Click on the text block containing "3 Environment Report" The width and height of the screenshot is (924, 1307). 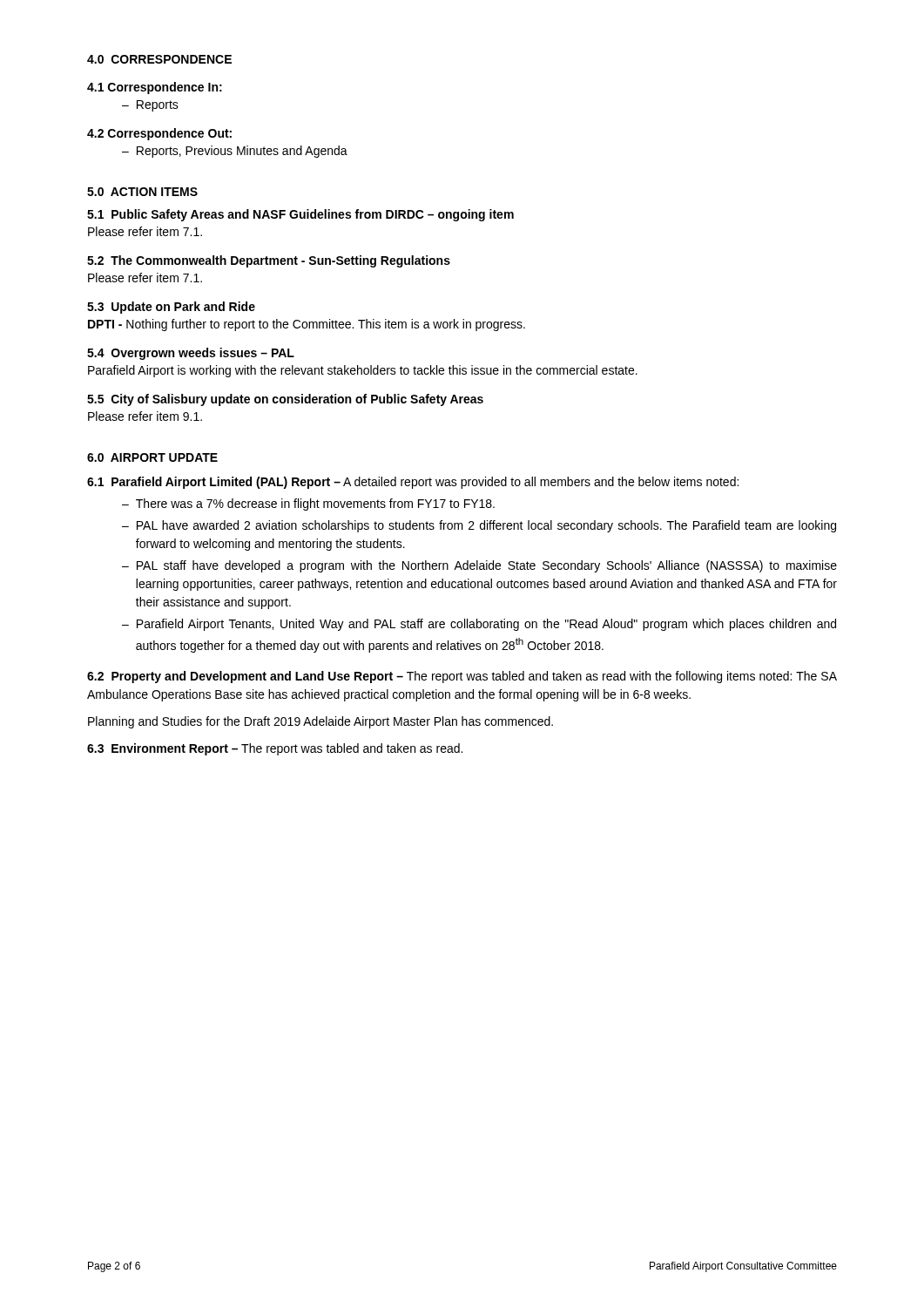(275, 748)
